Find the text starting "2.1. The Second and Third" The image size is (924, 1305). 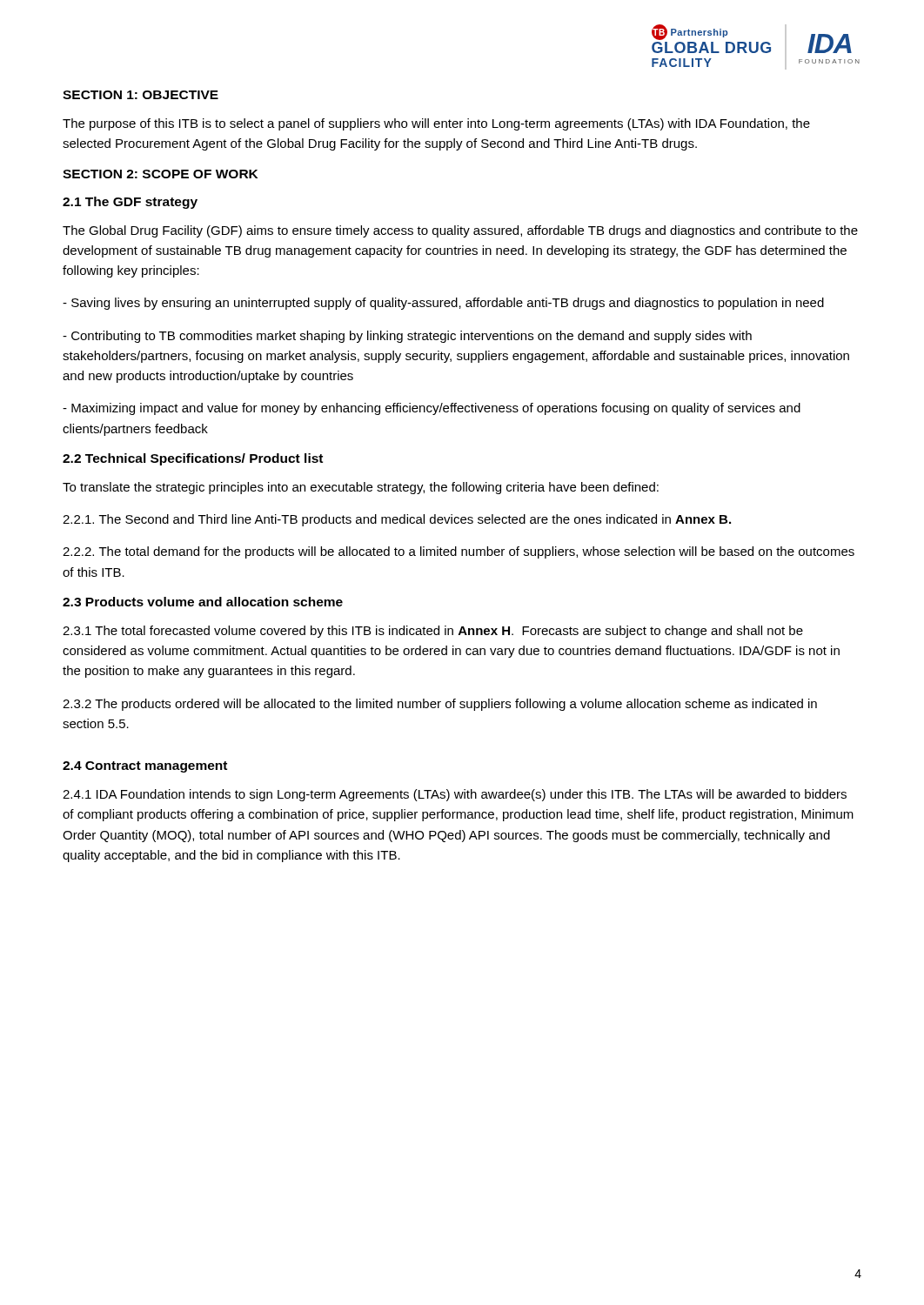397,519
